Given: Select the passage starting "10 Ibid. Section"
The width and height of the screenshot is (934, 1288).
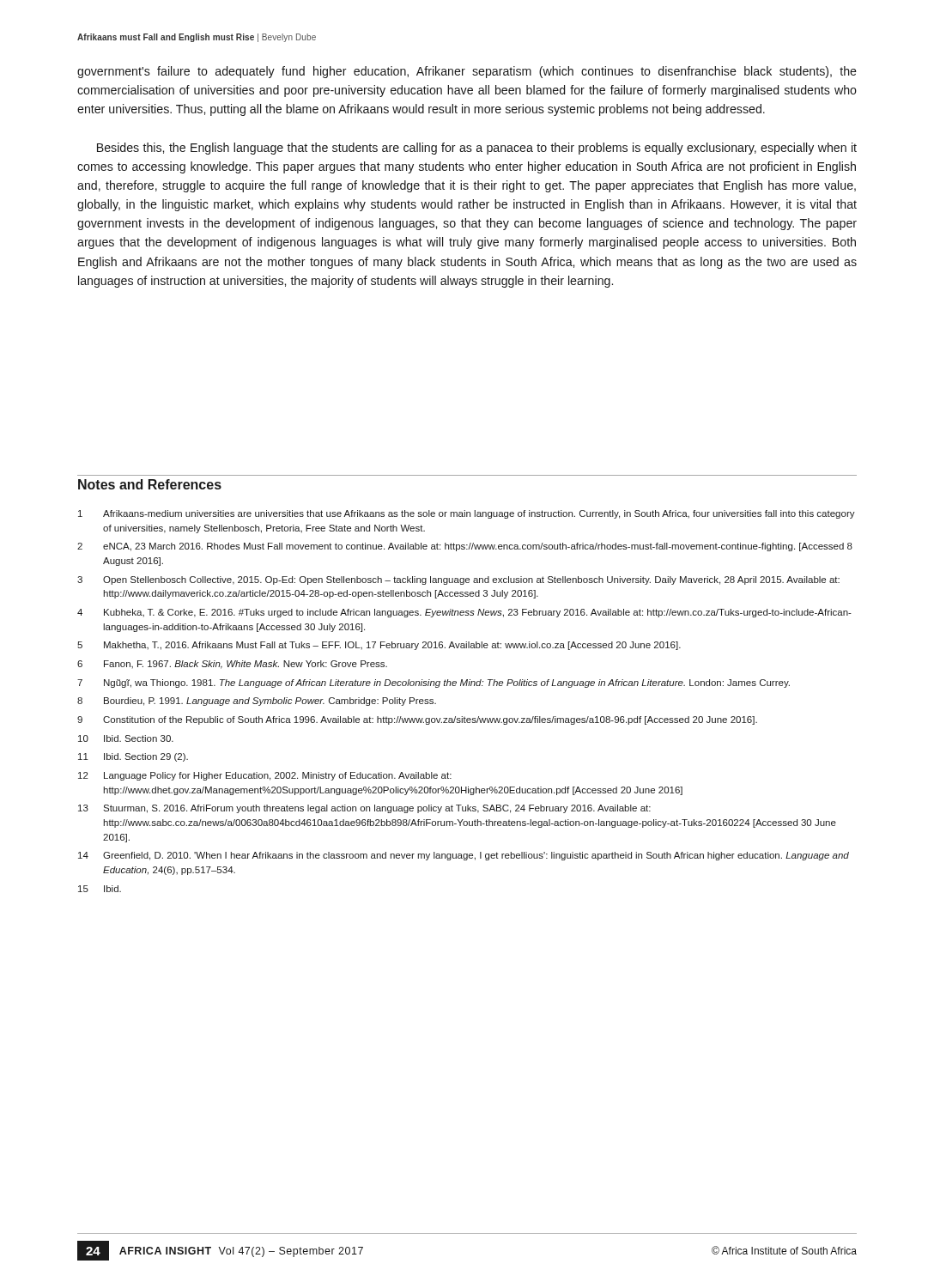Looking at the screenshot, I should point(126,738).
